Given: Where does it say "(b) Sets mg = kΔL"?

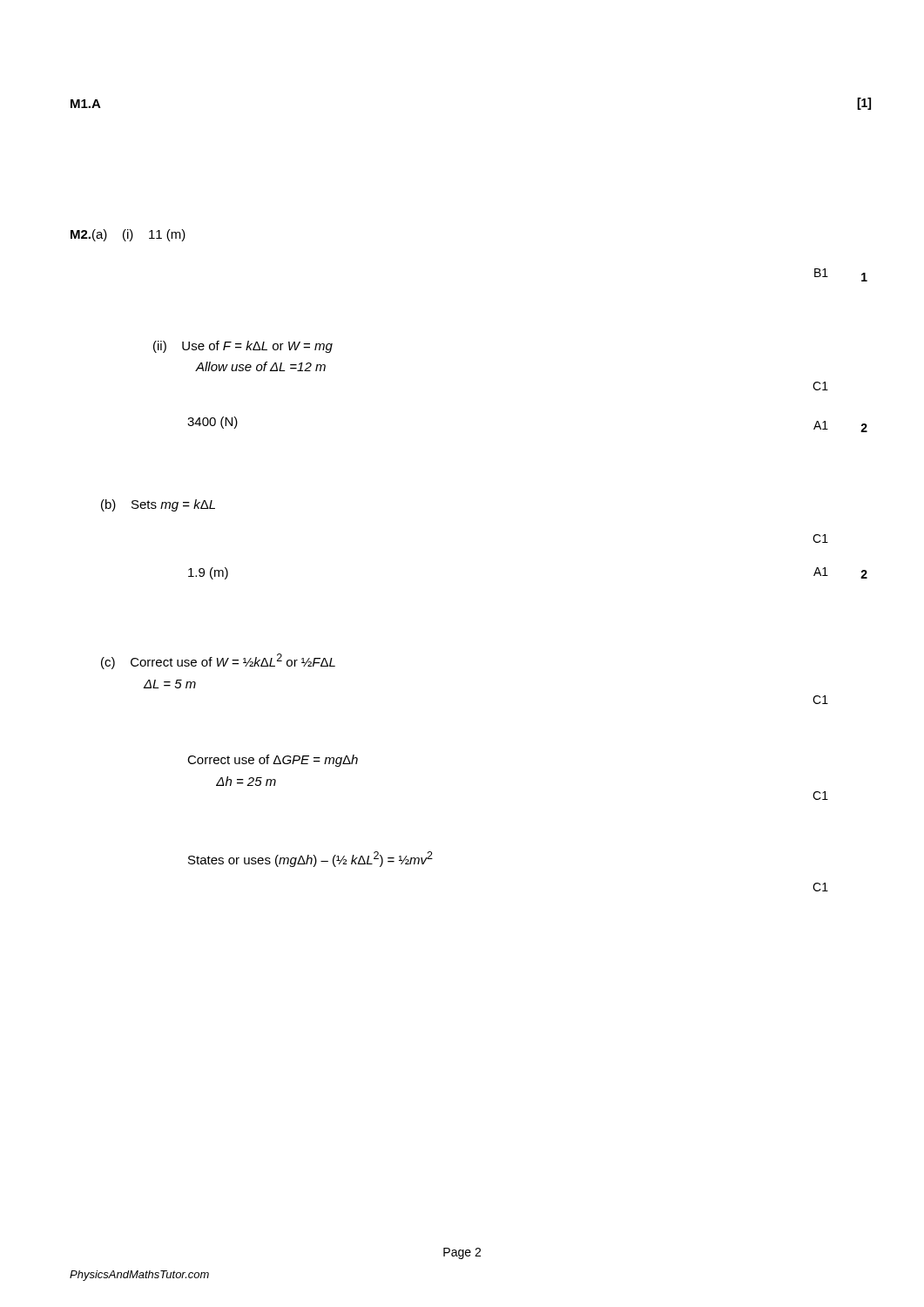Looking at the screenshot, I should coord(158,504).
